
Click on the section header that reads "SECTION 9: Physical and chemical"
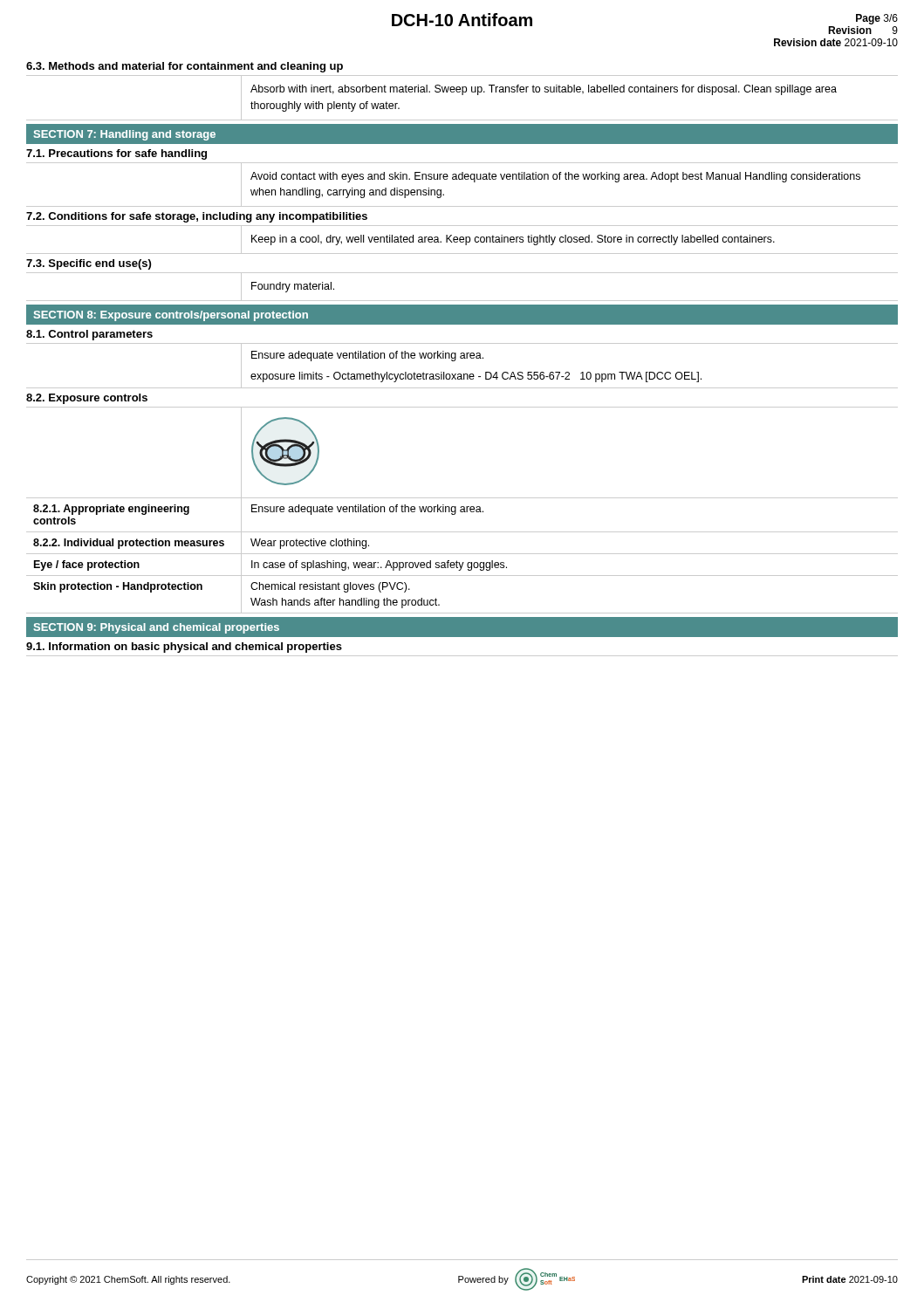point(156,627)
